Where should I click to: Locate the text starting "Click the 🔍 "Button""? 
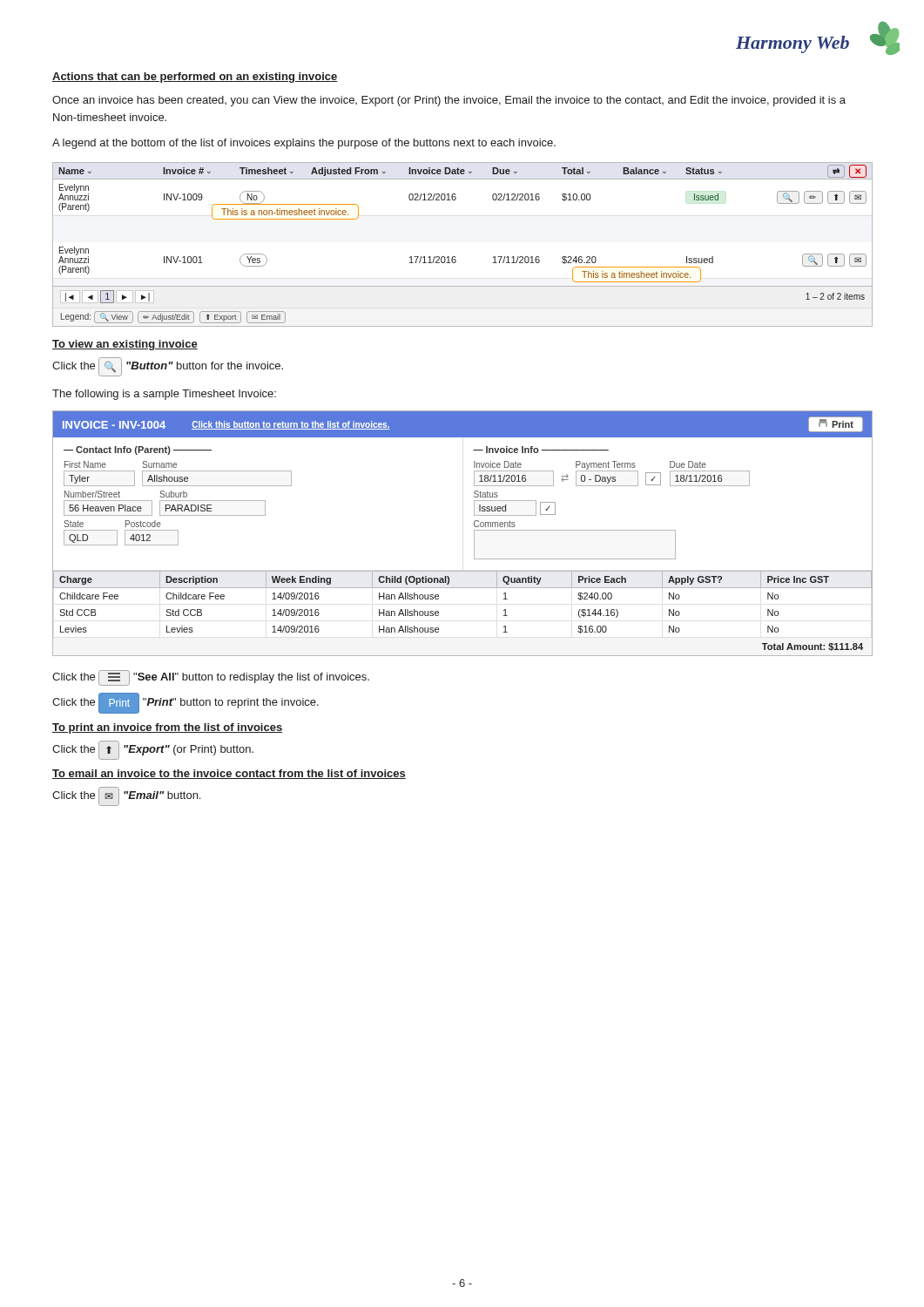point(168,366)
